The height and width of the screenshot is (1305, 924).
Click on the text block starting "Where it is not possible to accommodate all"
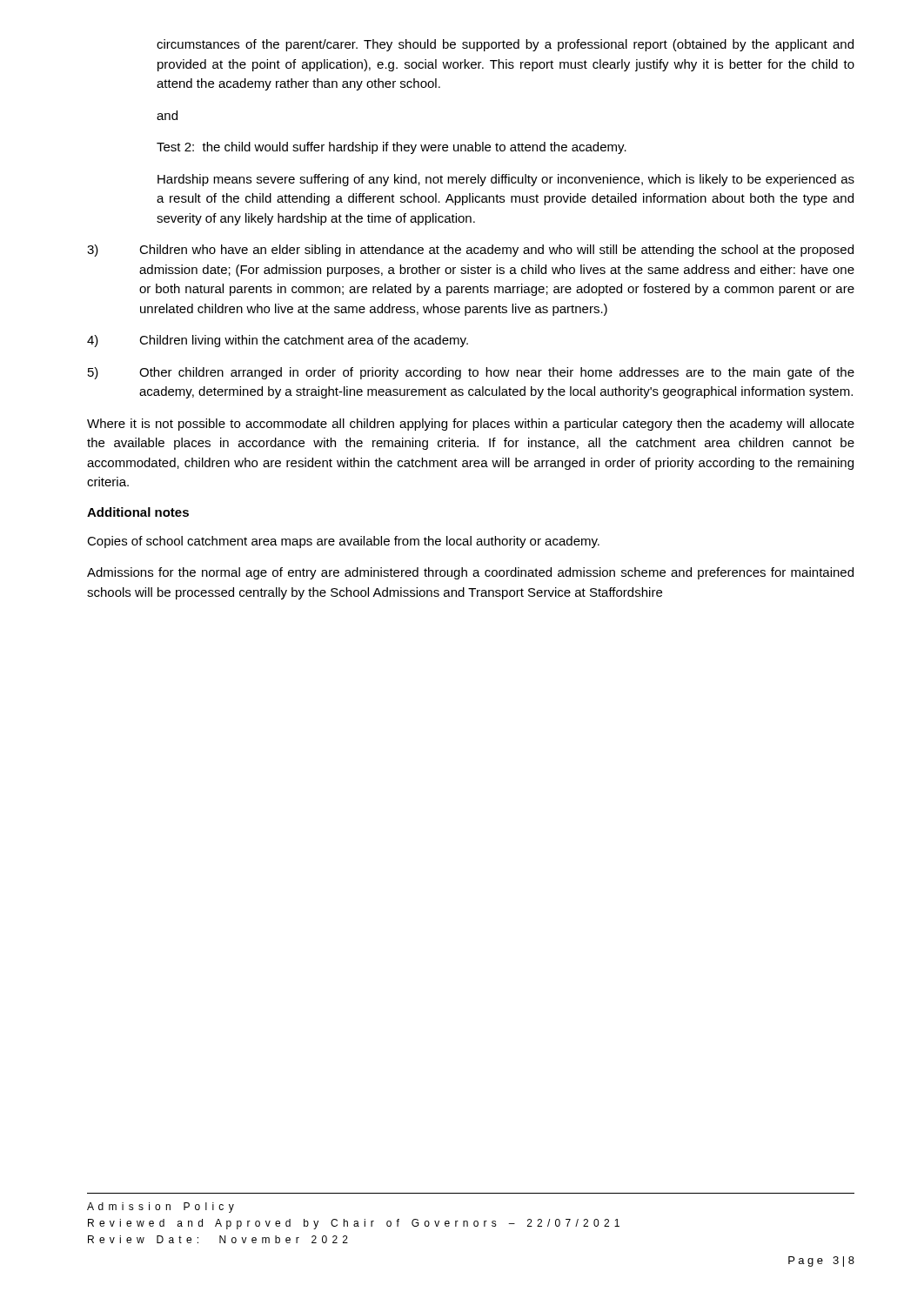[471, 452]
